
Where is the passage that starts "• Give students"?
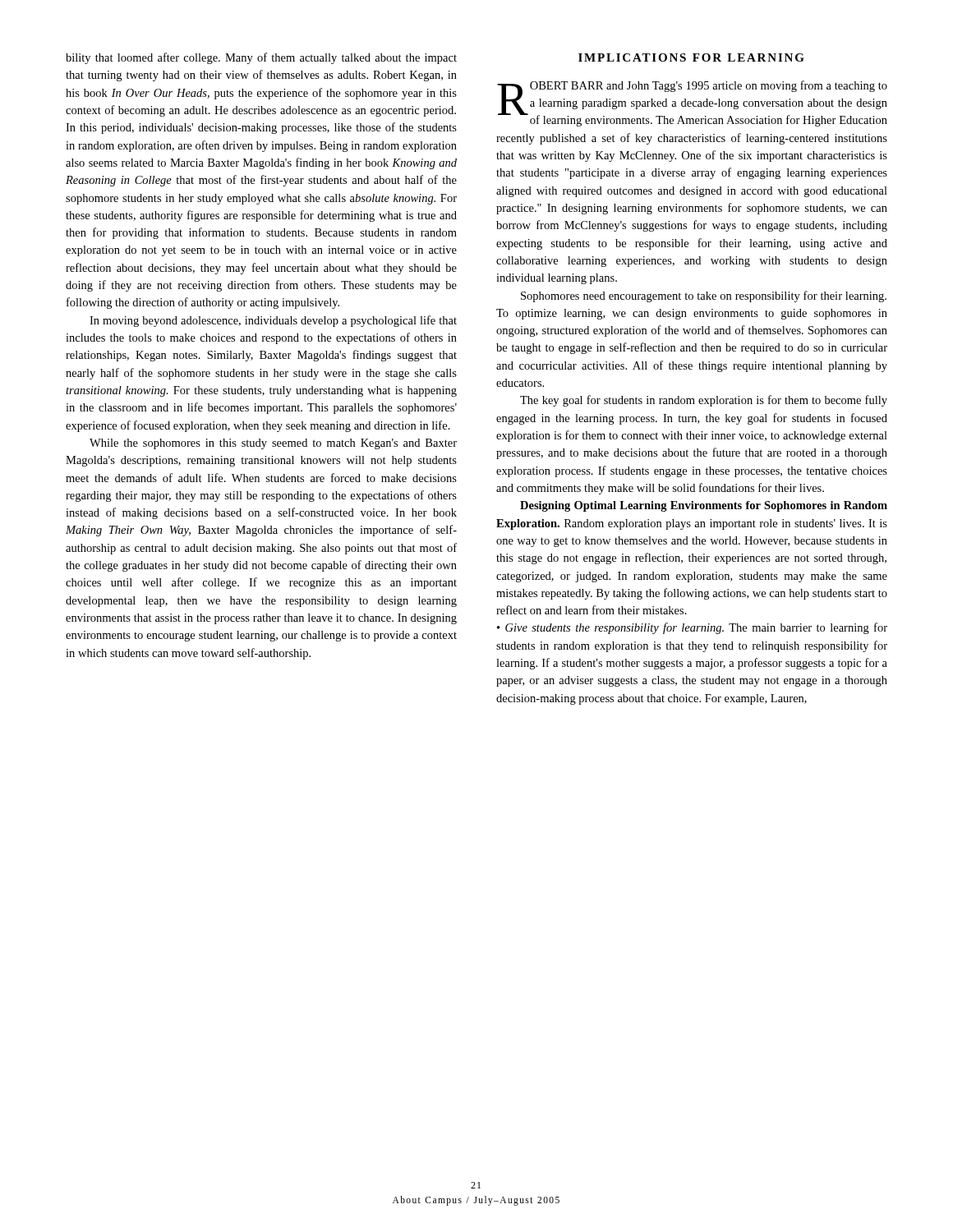pyautogui.click(x=692, y=663)
